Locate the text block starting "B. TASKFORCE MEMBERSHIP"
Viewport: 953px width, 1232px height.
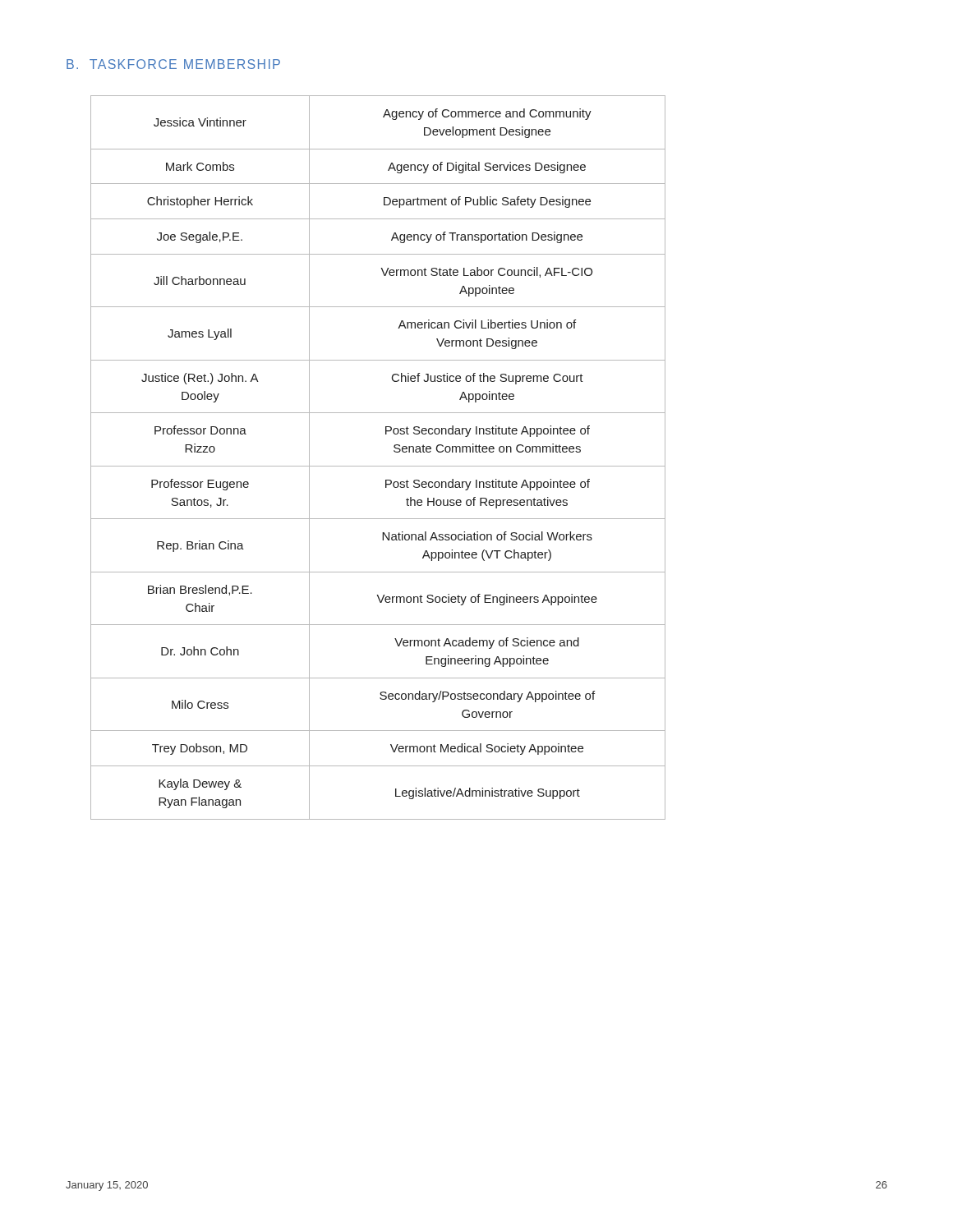click(x=174, y=64)
